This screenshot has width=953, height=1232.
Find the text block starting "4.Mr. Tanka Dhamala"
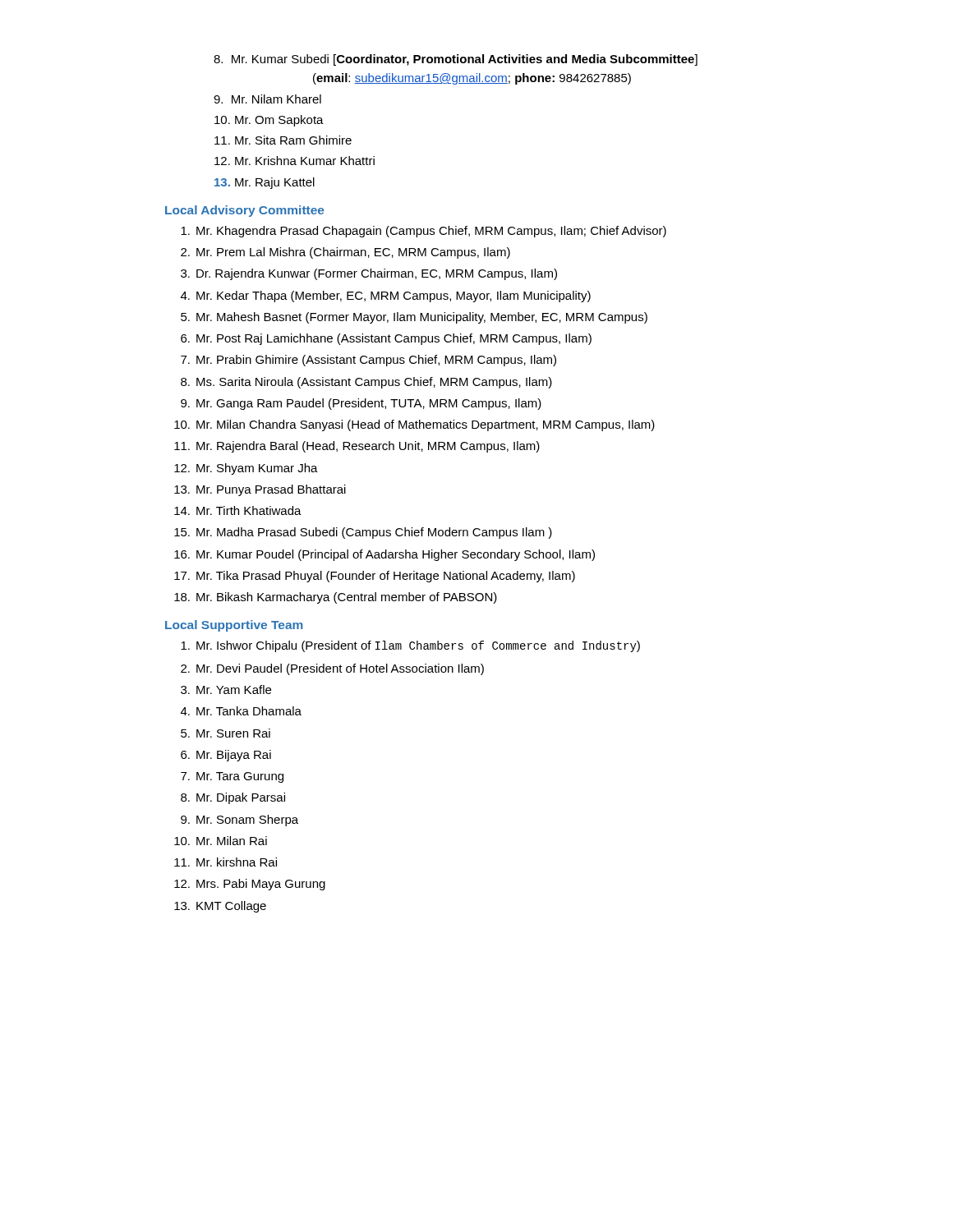pyautogui.click(x=233, y=711)
